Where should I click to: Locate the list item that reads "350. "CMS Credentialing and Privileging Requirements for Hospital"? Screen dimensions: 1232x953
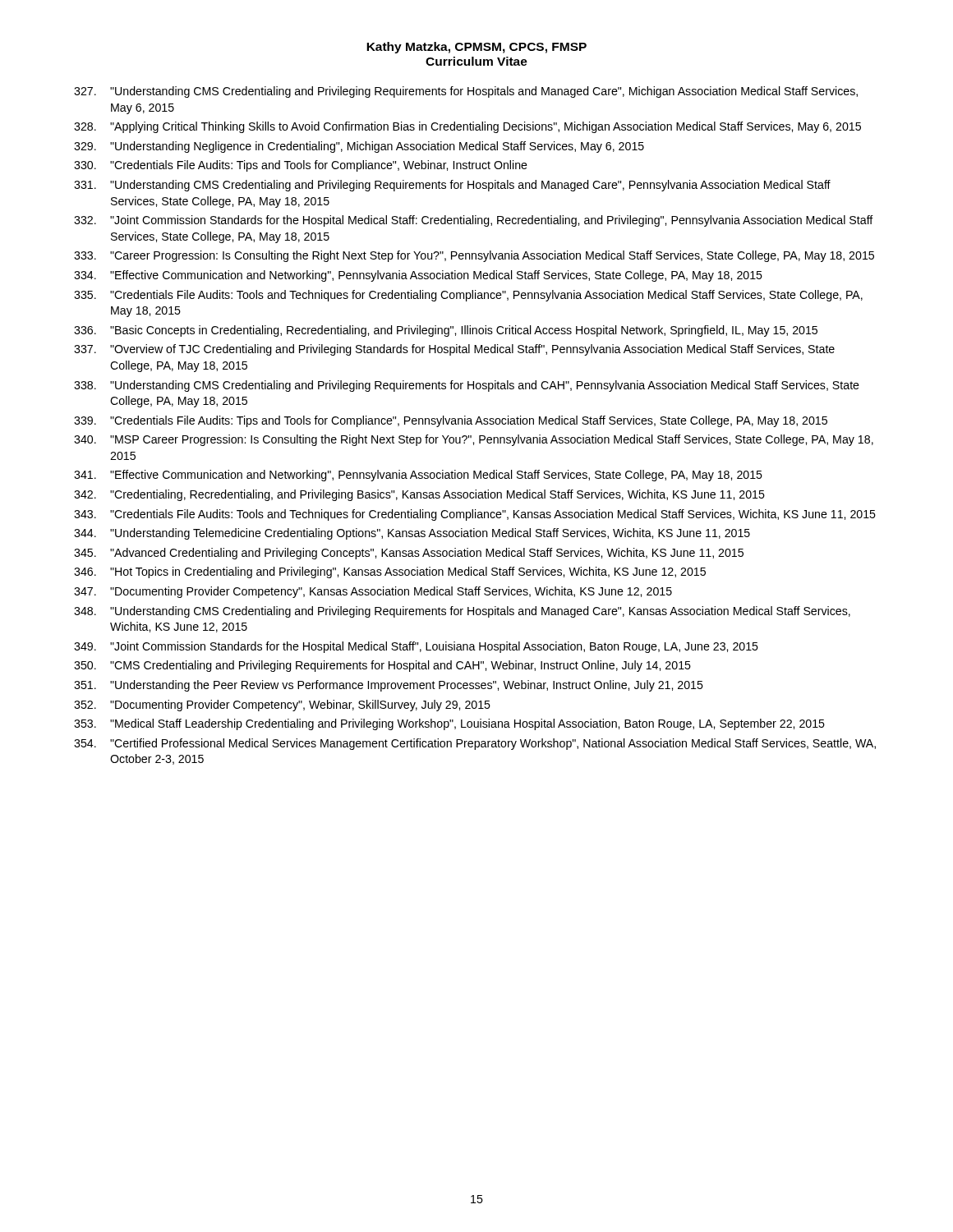pos(476,666)
